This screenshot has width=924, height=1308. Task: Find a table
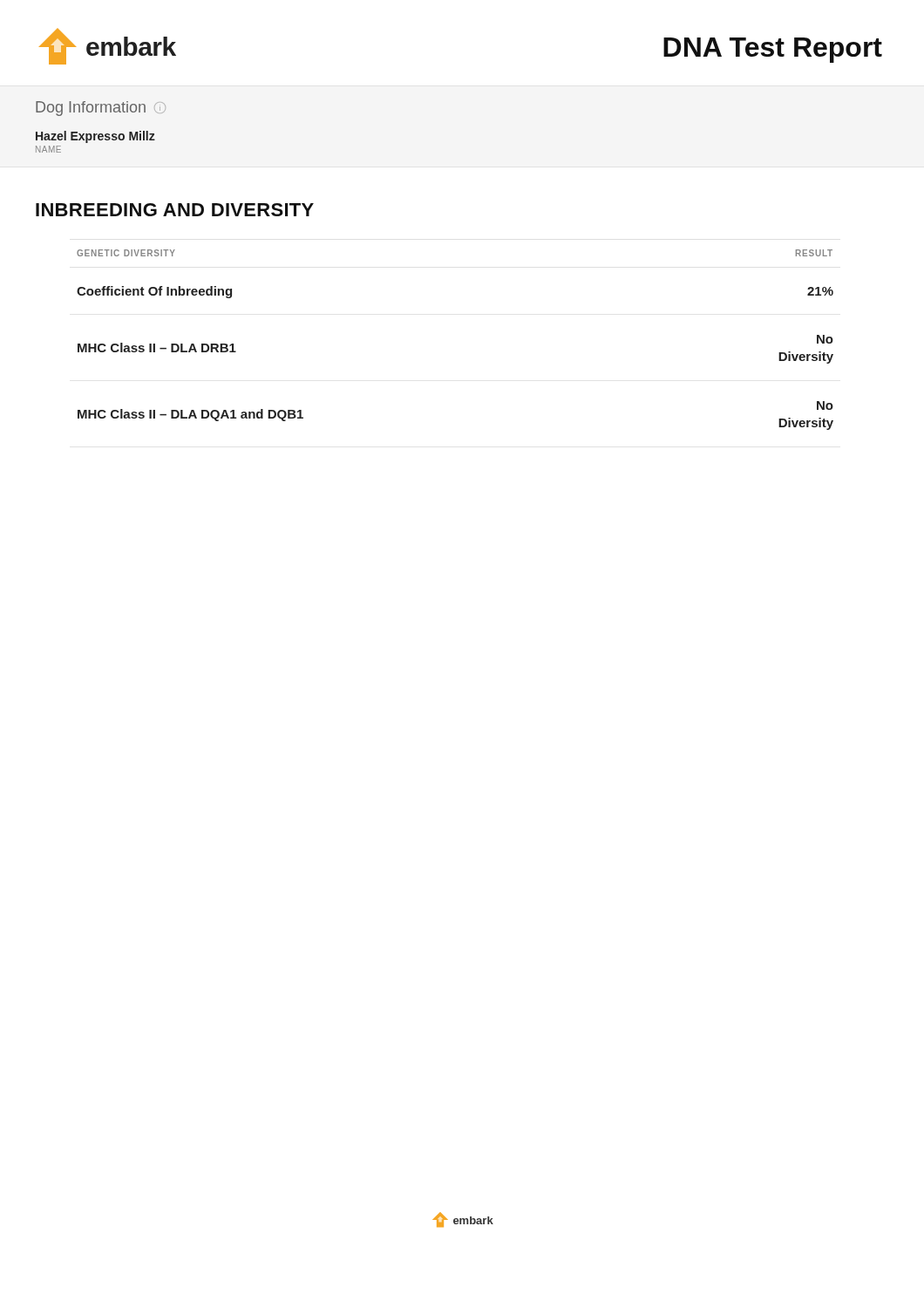[458, 343]
